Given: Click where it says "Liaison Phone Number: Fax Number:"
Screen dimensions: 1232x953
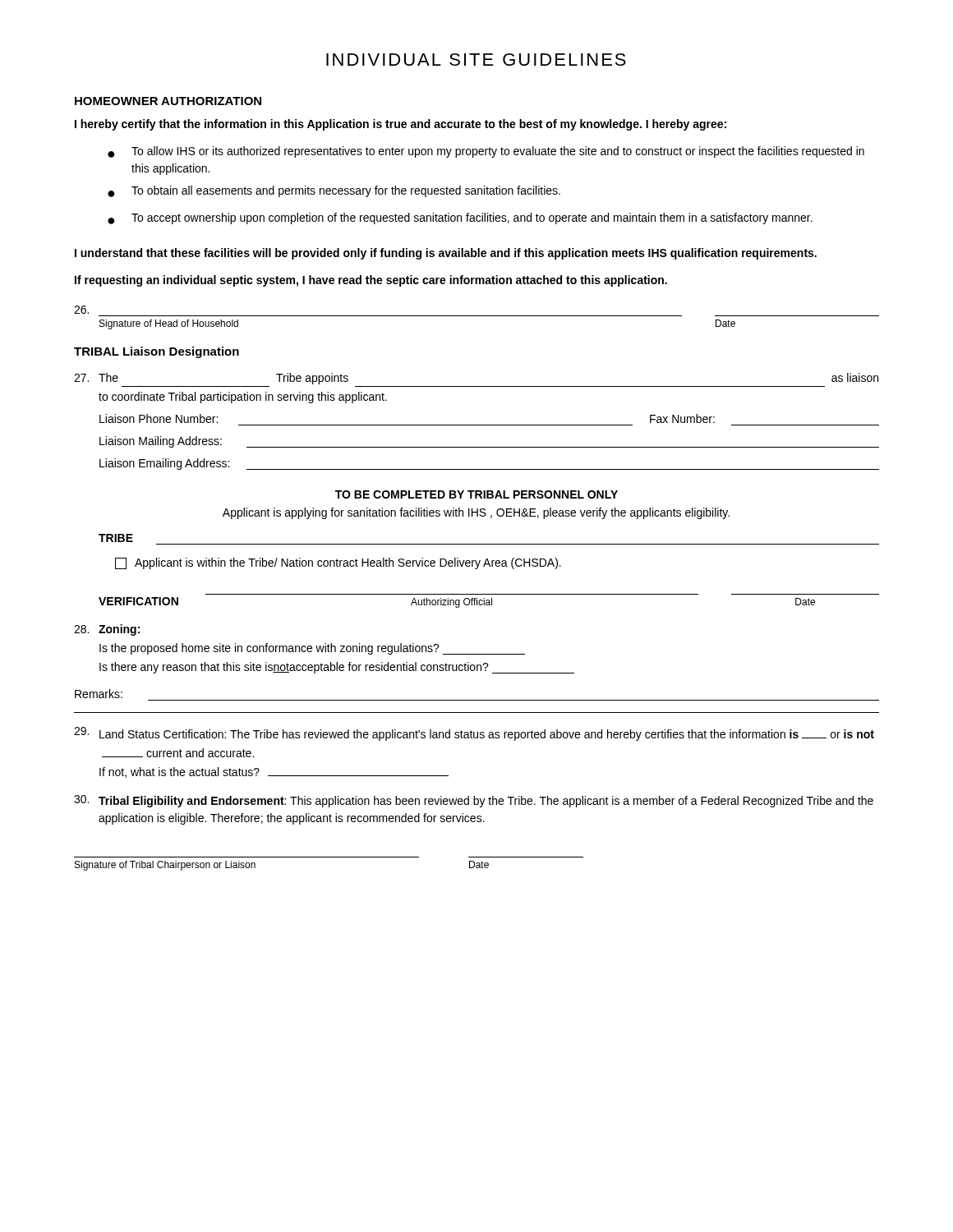Looking at the screenshot, I should (x=489, y=418).
